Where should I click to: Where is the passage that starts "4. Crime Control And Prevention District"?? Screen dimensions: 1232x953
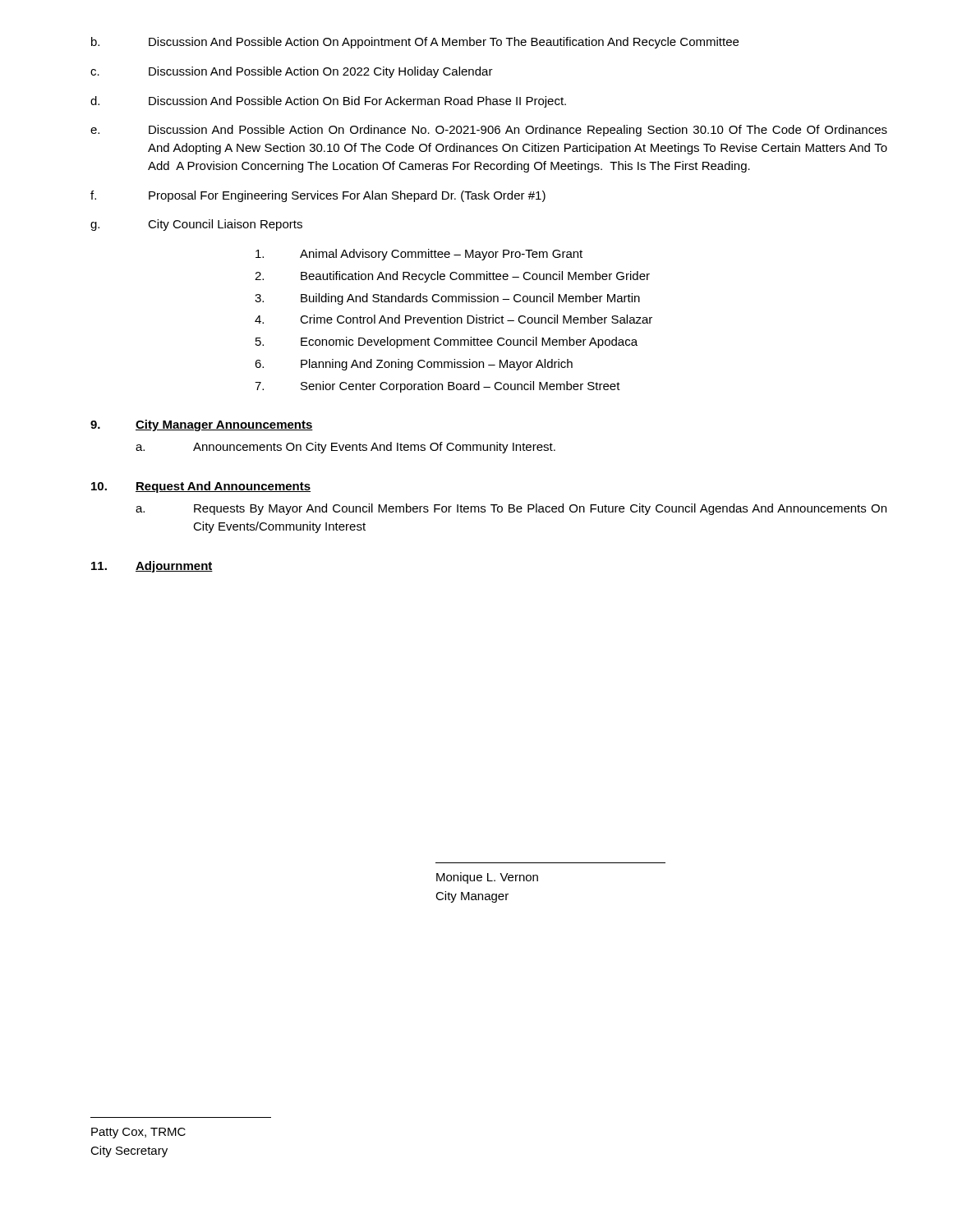coord(571,320)
